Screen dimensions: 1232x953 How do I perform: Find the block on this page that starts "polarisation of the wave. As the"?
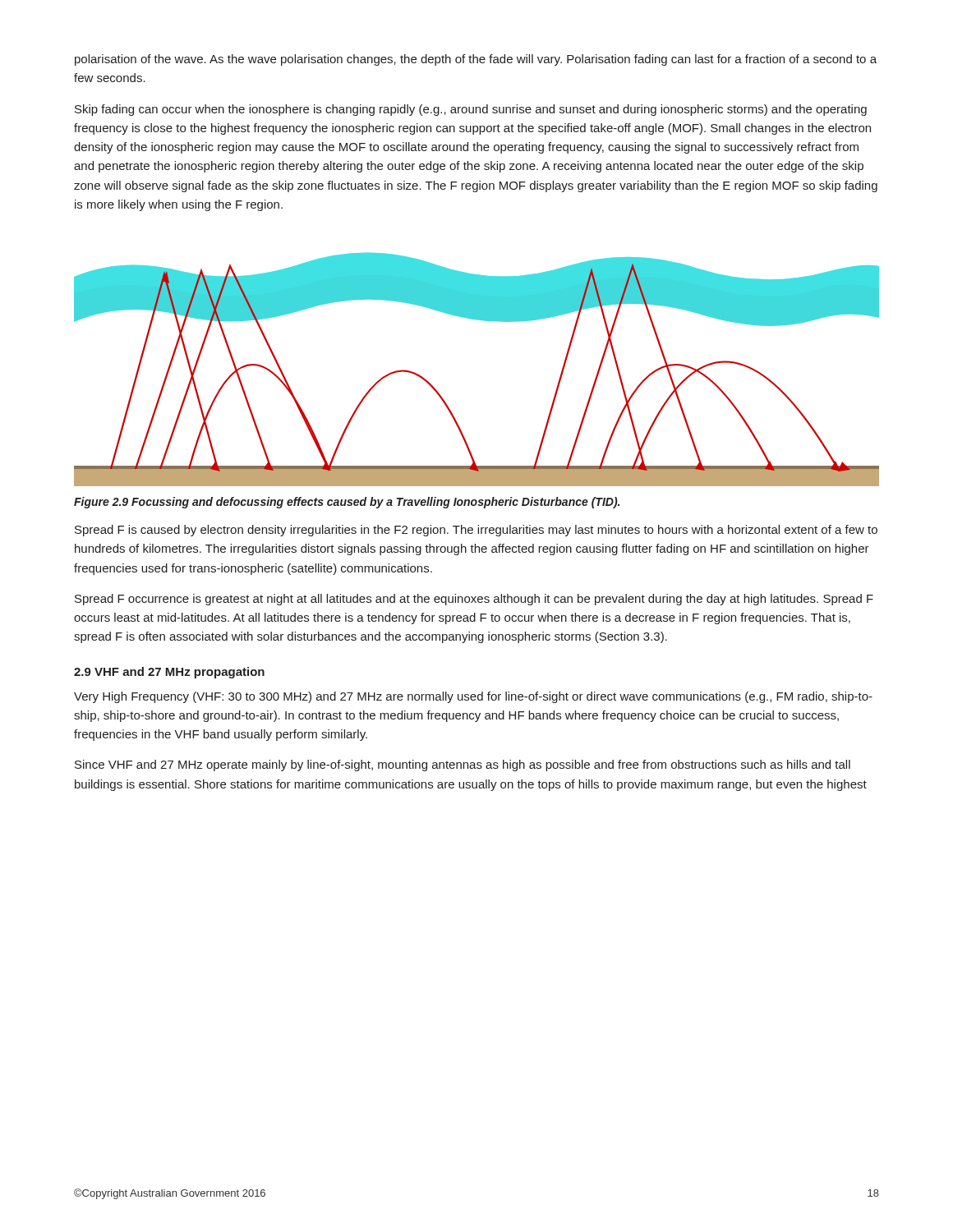(475, 68)
